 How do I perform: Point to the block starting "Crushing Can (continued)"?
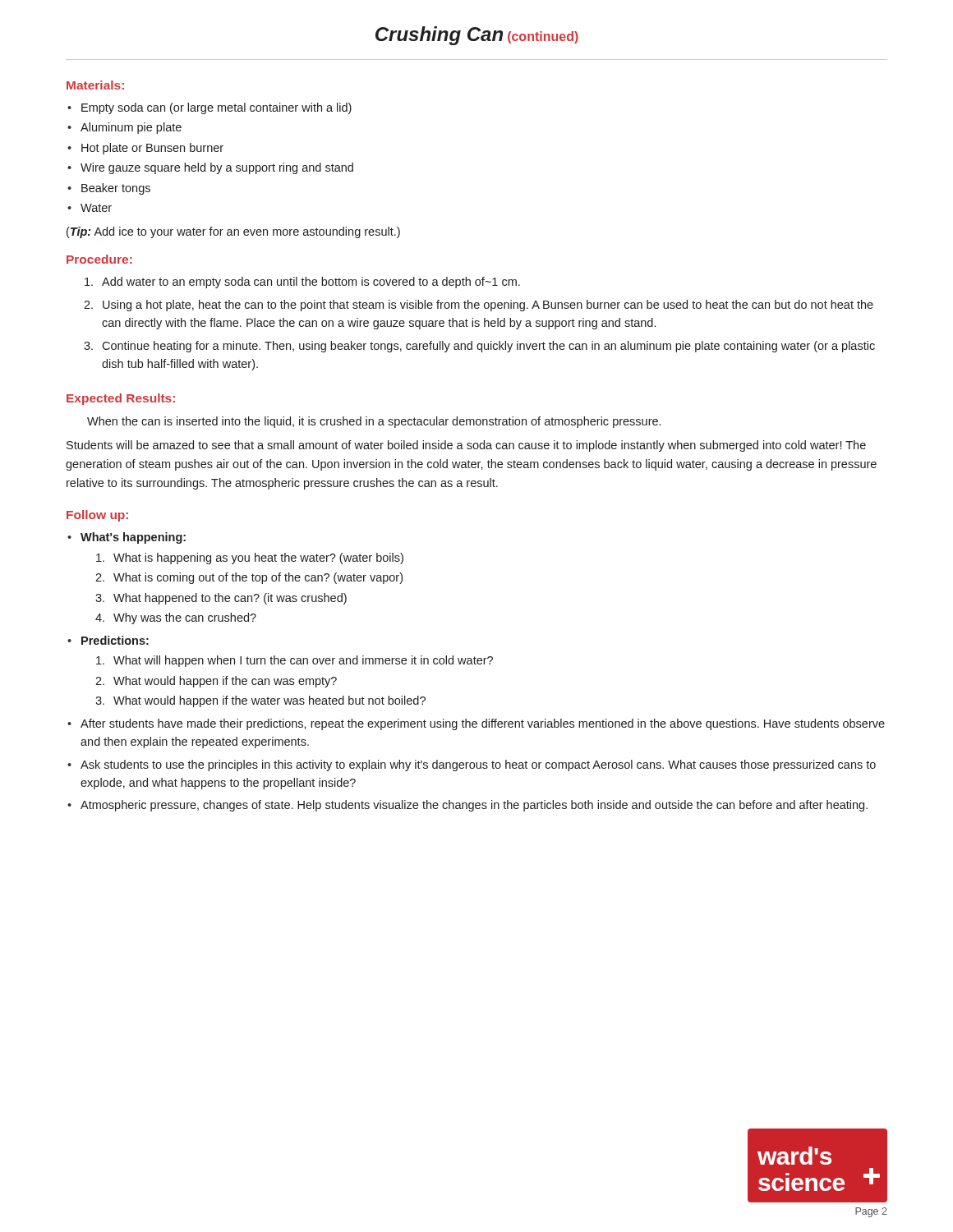[x=476, y=34]
